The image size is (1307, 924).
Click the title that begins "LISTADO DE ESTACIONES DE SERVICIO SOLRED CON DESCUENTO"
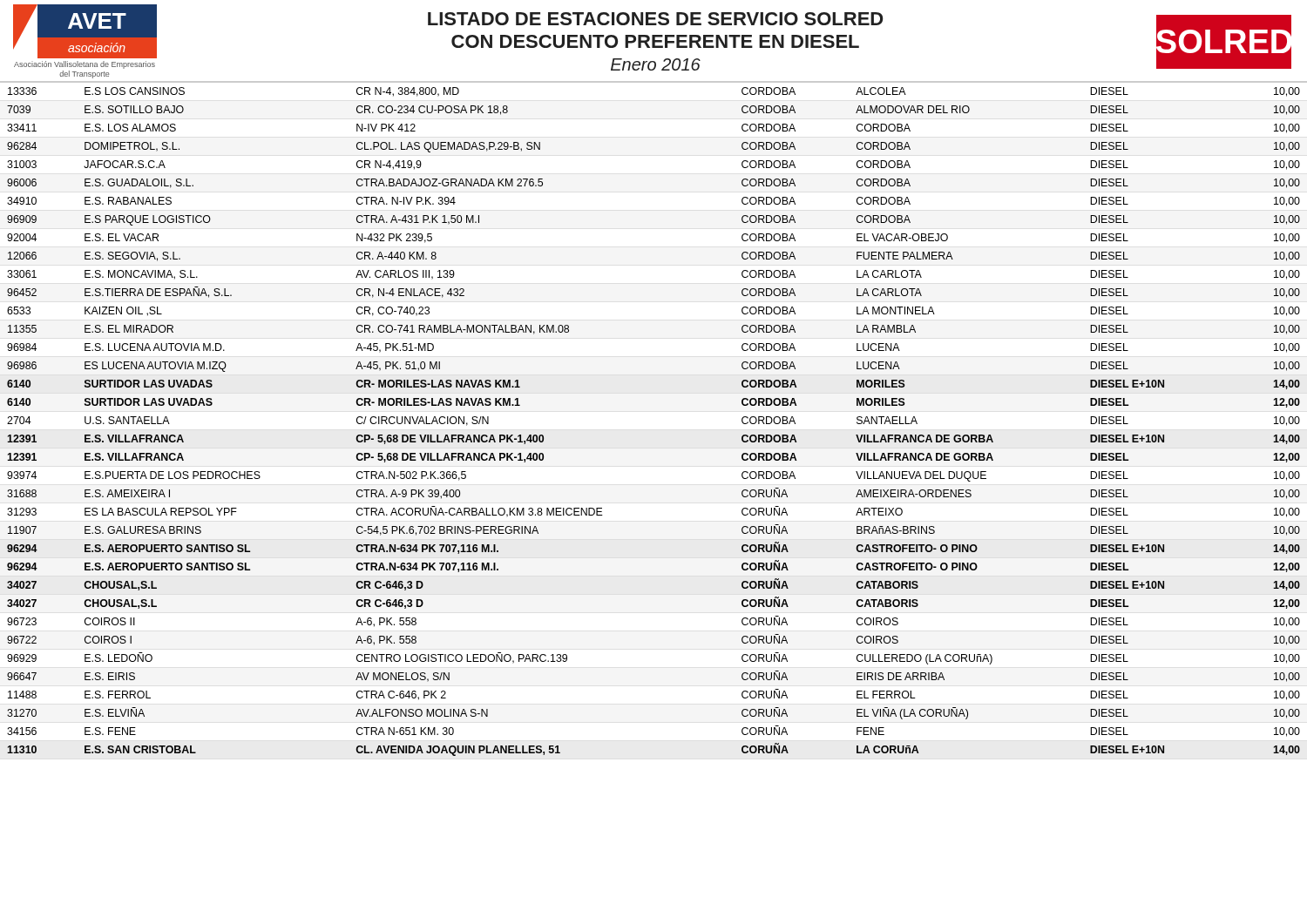(x=655, y=41)
